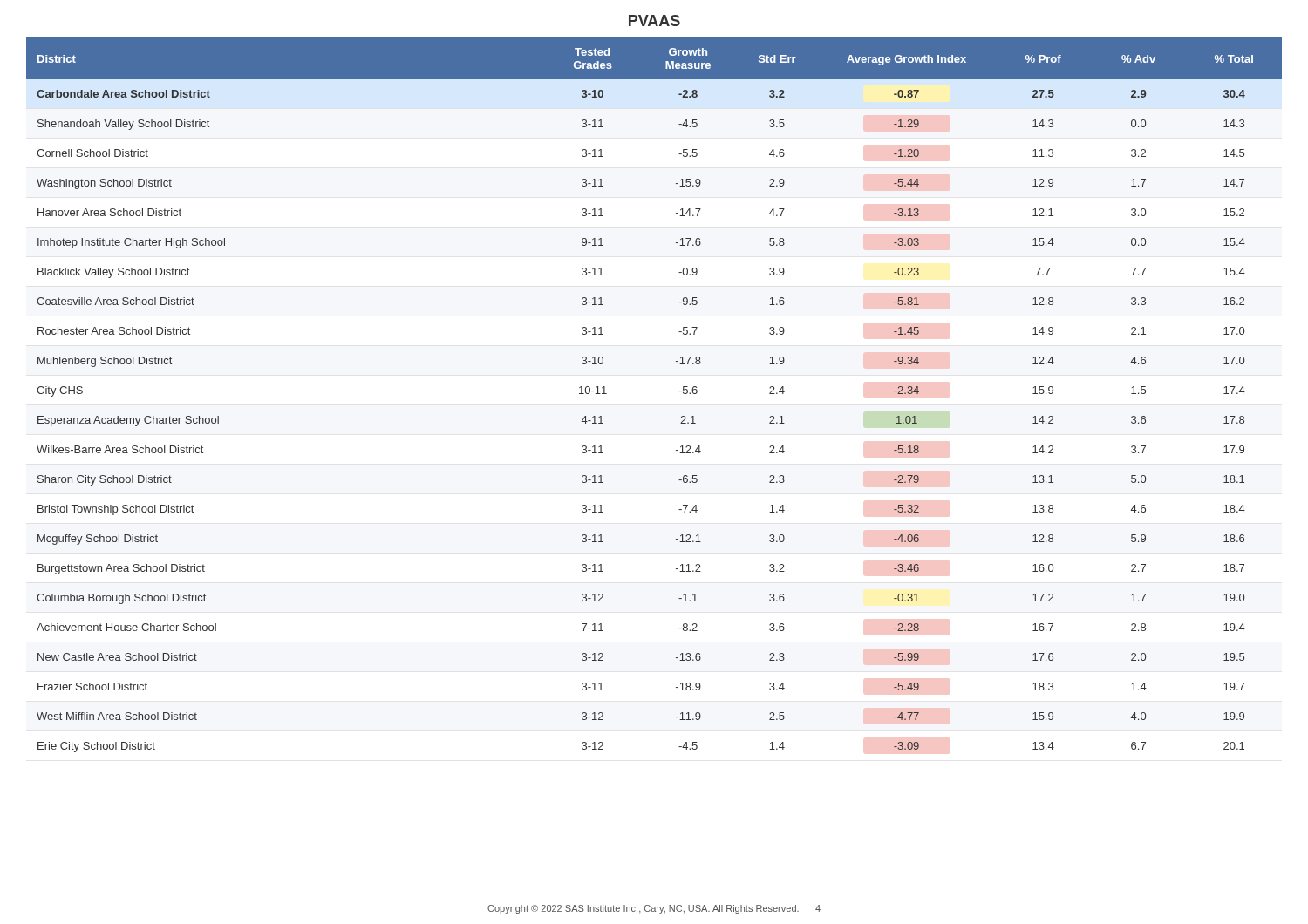The image size is (1308, 924).
Task: Select the table that reads "Wilkes-Barre Area School"
Action: click(654, 399)
